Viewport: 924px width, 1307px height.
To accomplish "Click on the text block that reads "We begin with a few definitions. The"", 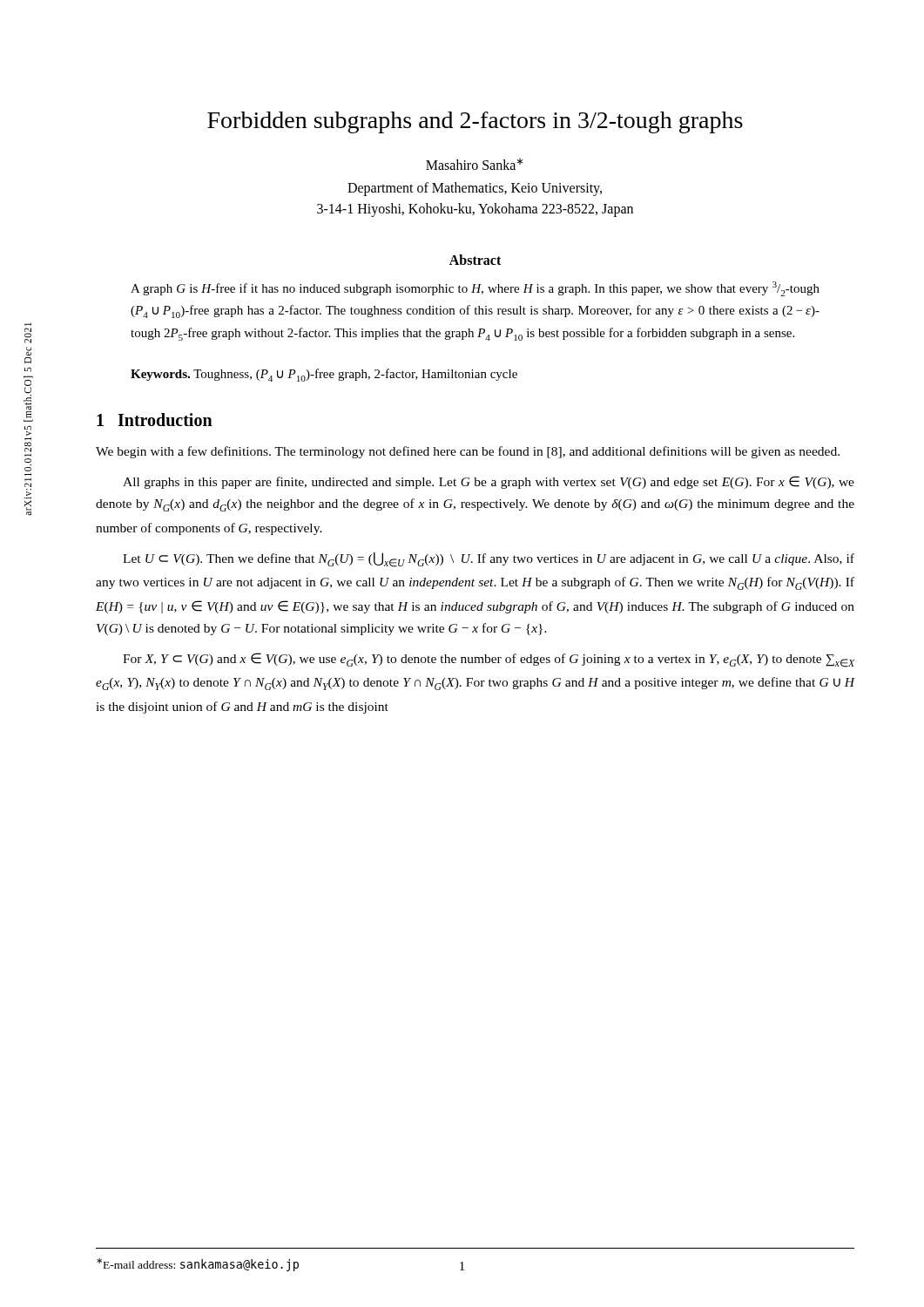I will [475, 579].
